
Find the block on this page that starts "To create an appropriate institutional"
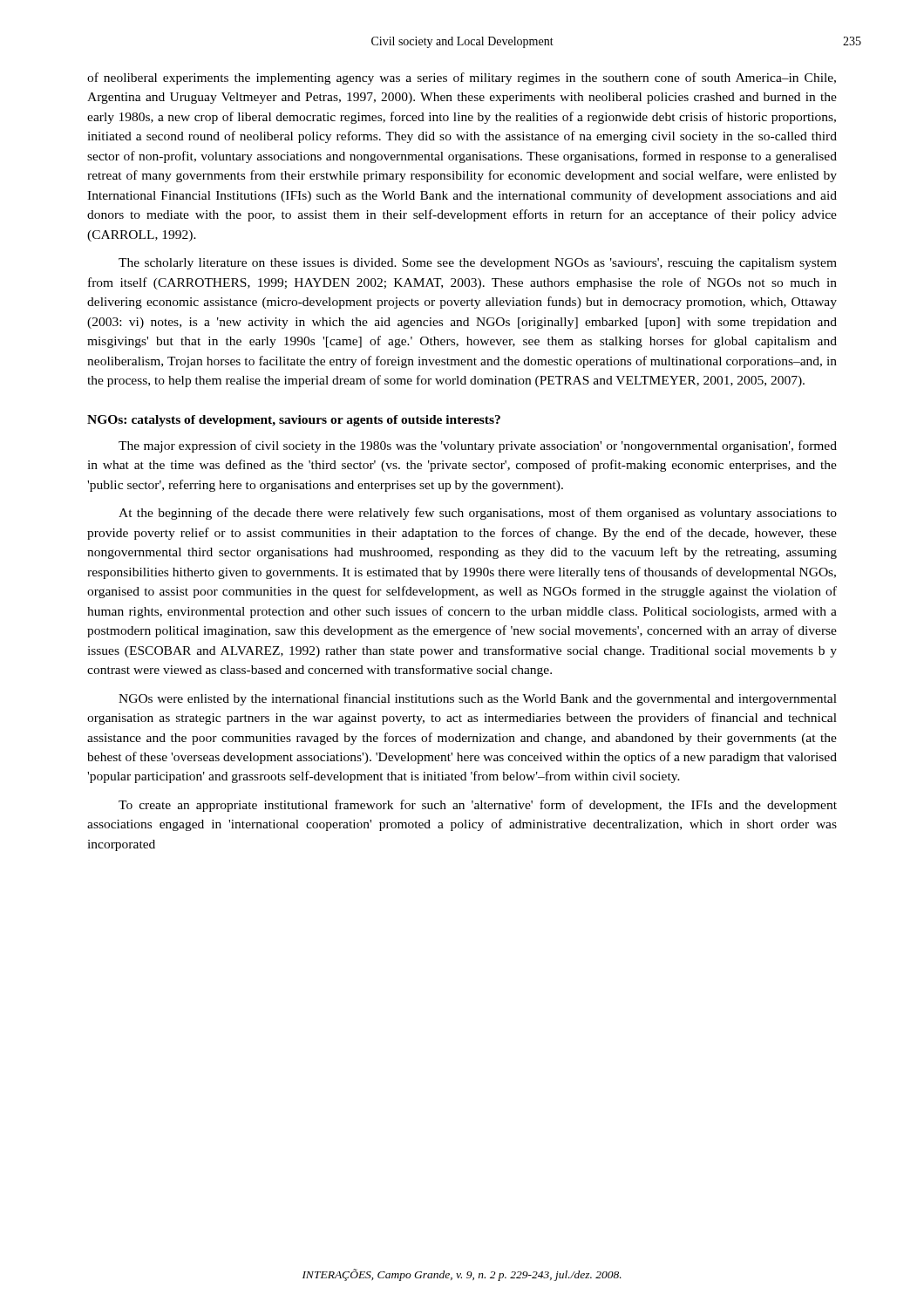coord(462,824)
